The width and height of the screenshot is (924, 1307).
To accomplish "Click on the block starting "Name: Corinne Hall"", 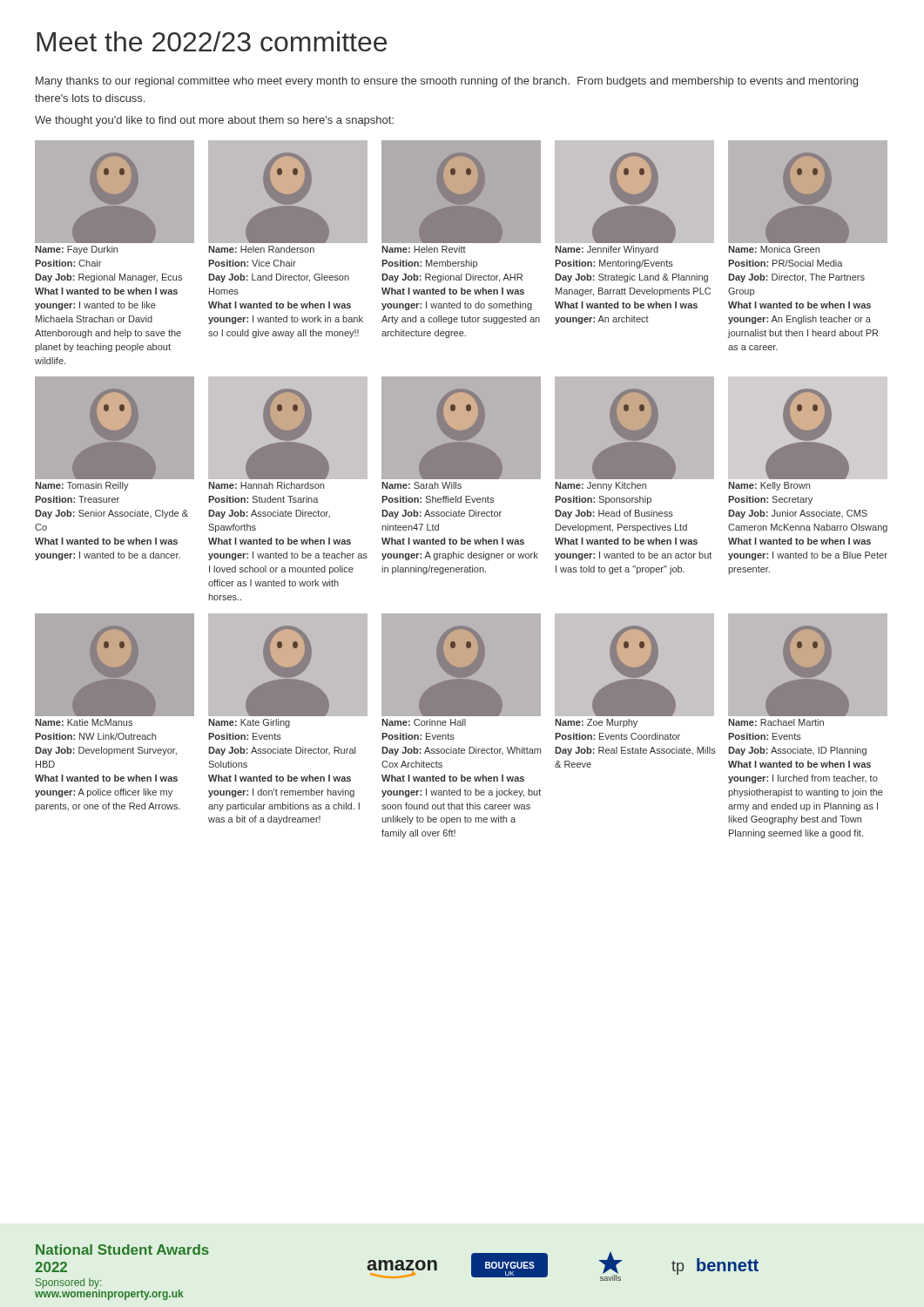I will pyautogui.click(x=462, y=778).
